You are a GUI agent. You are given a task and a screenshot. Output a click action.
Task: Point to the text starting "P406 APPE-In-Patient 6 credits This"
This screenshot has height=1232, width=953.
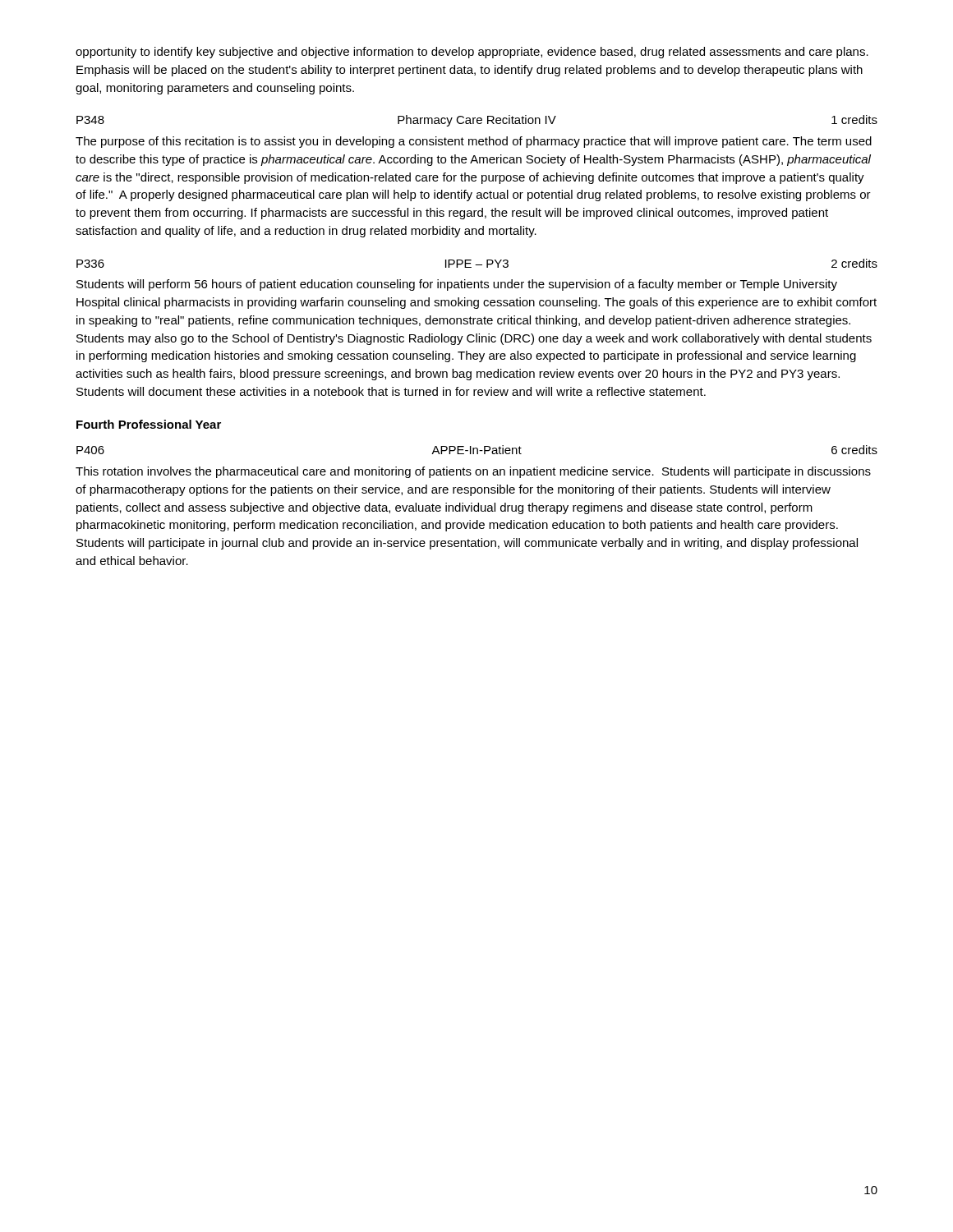tap(476, 504)
